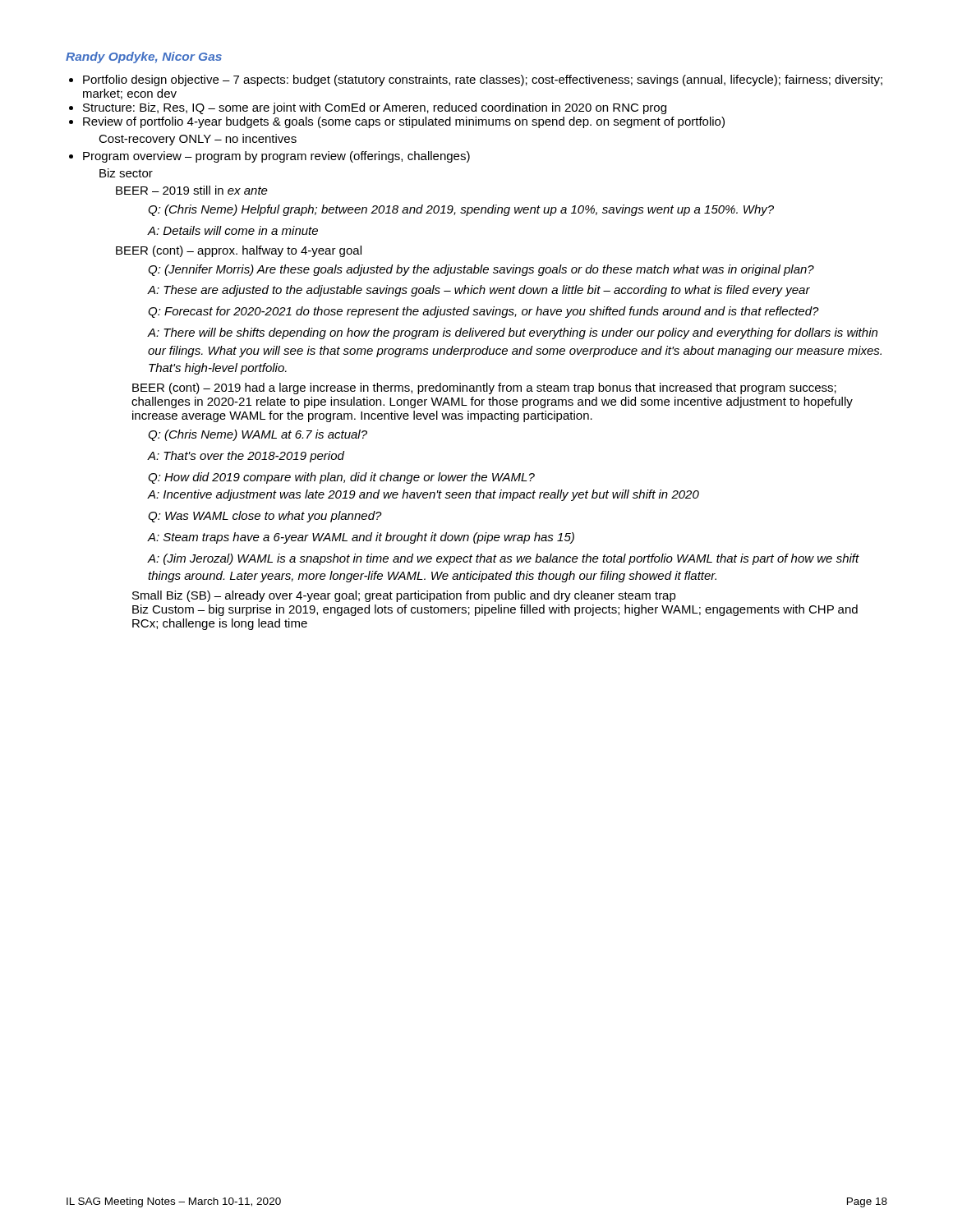This screenshot has width=953, height=1232.
Task: Point to the region starting "A: That's over the 2018-2019"
Action: click(x=246, y=455)
